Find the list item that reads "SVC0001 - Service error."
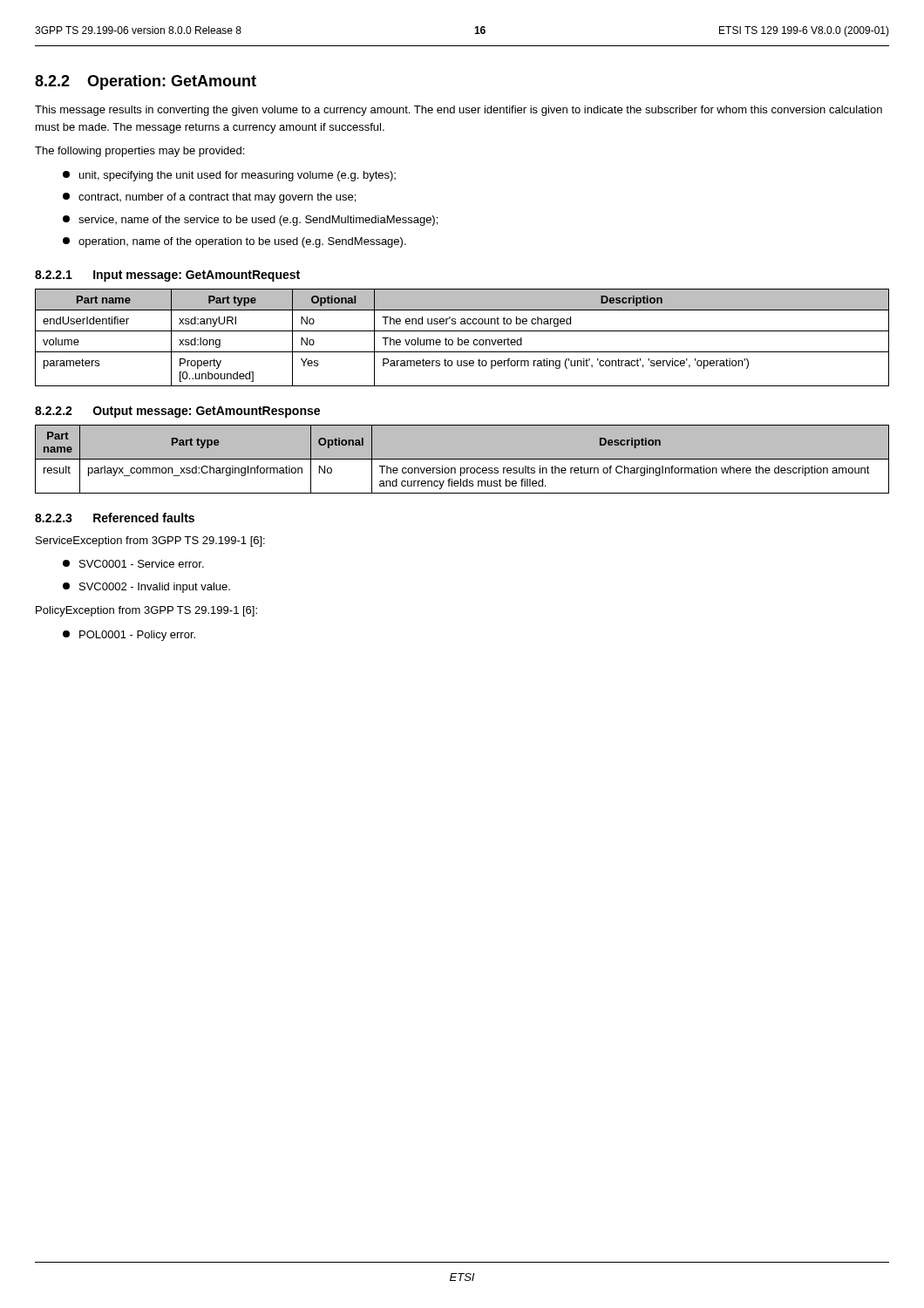This screenshot has height=1308, width=924. tap(134, 564)
